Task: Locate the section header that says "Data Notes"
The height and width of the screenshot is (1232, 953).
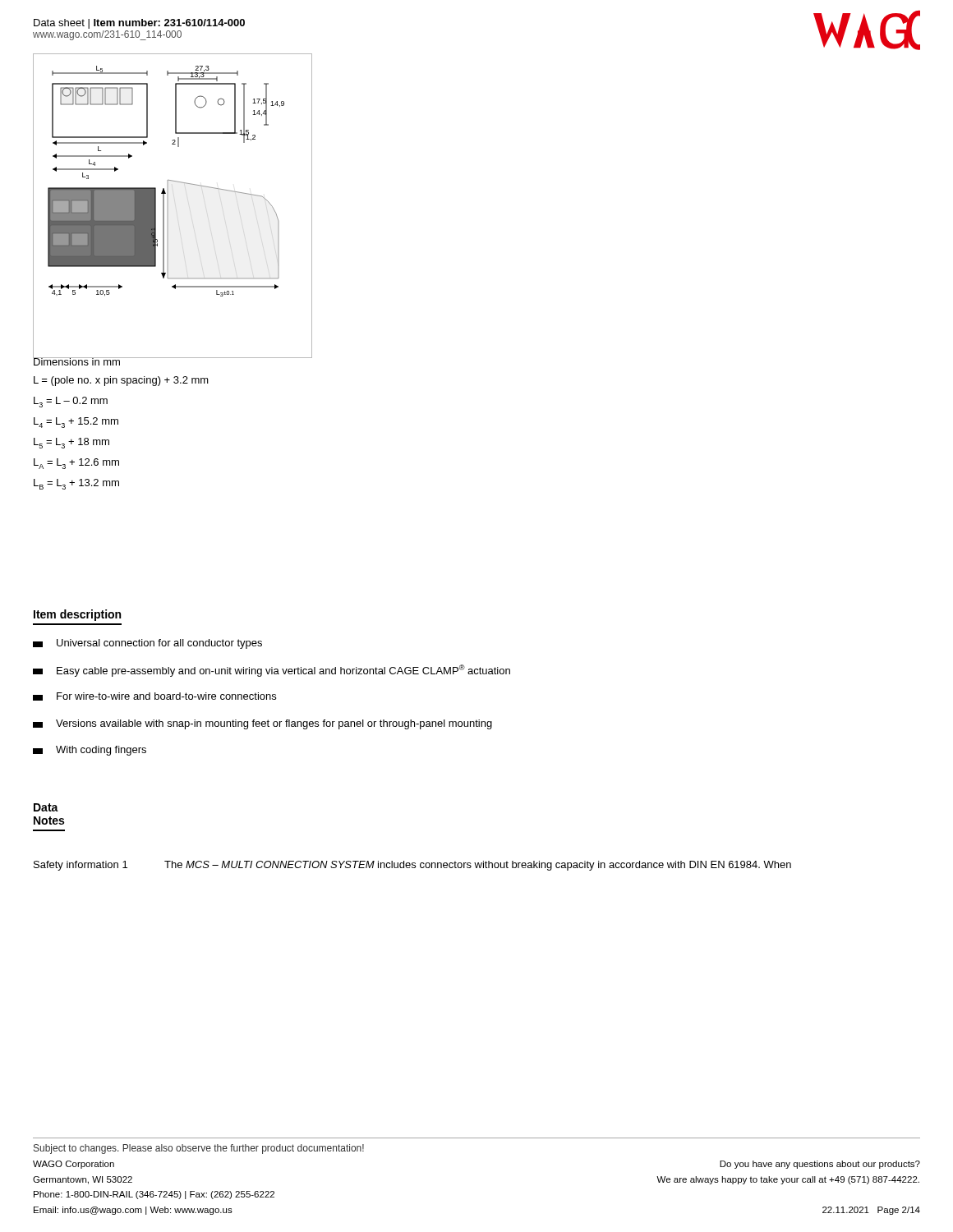Action: coord(49,816)
